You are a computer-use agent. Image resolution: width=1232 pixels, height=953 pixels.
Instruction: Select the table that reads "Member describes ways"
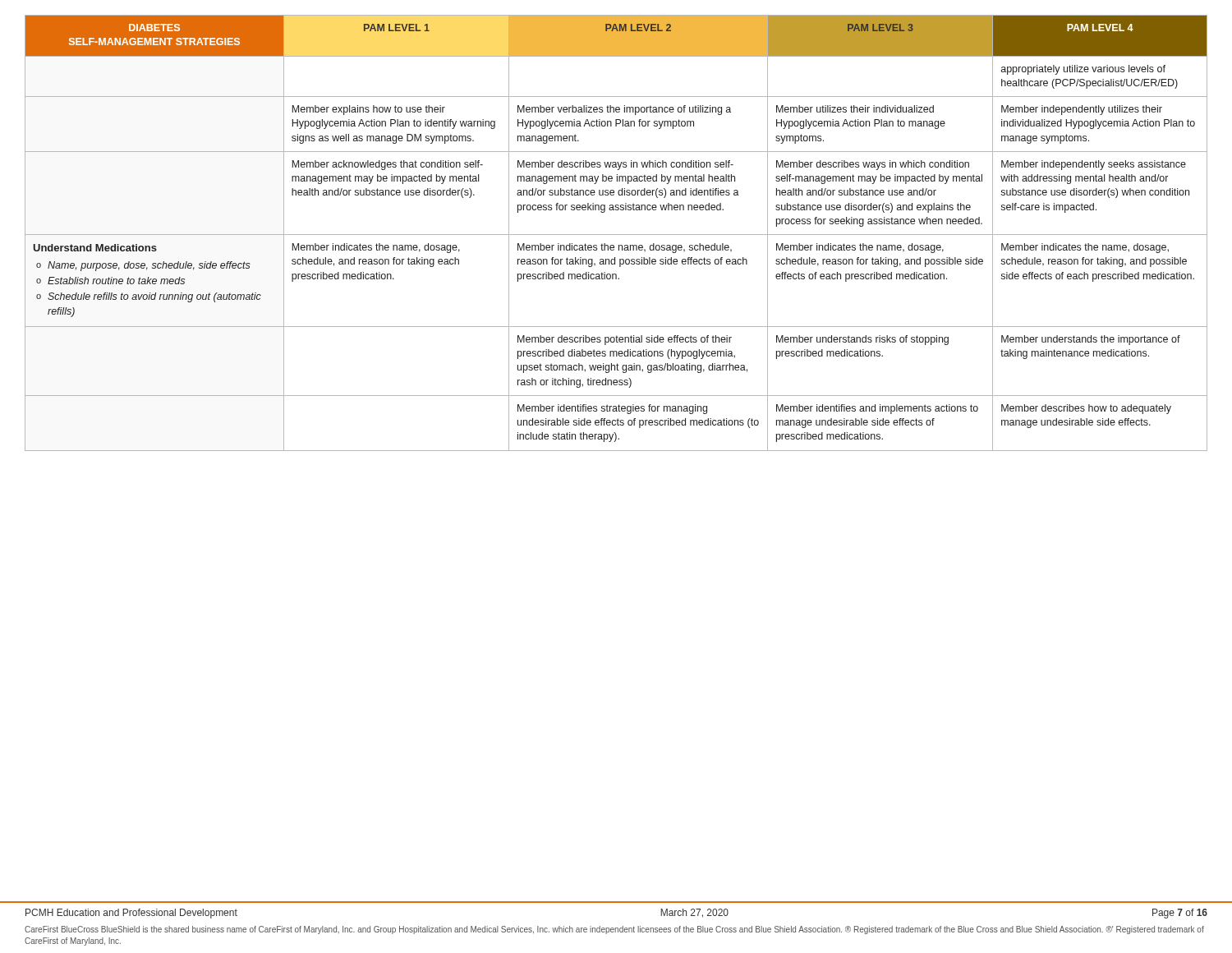[616, 233]
